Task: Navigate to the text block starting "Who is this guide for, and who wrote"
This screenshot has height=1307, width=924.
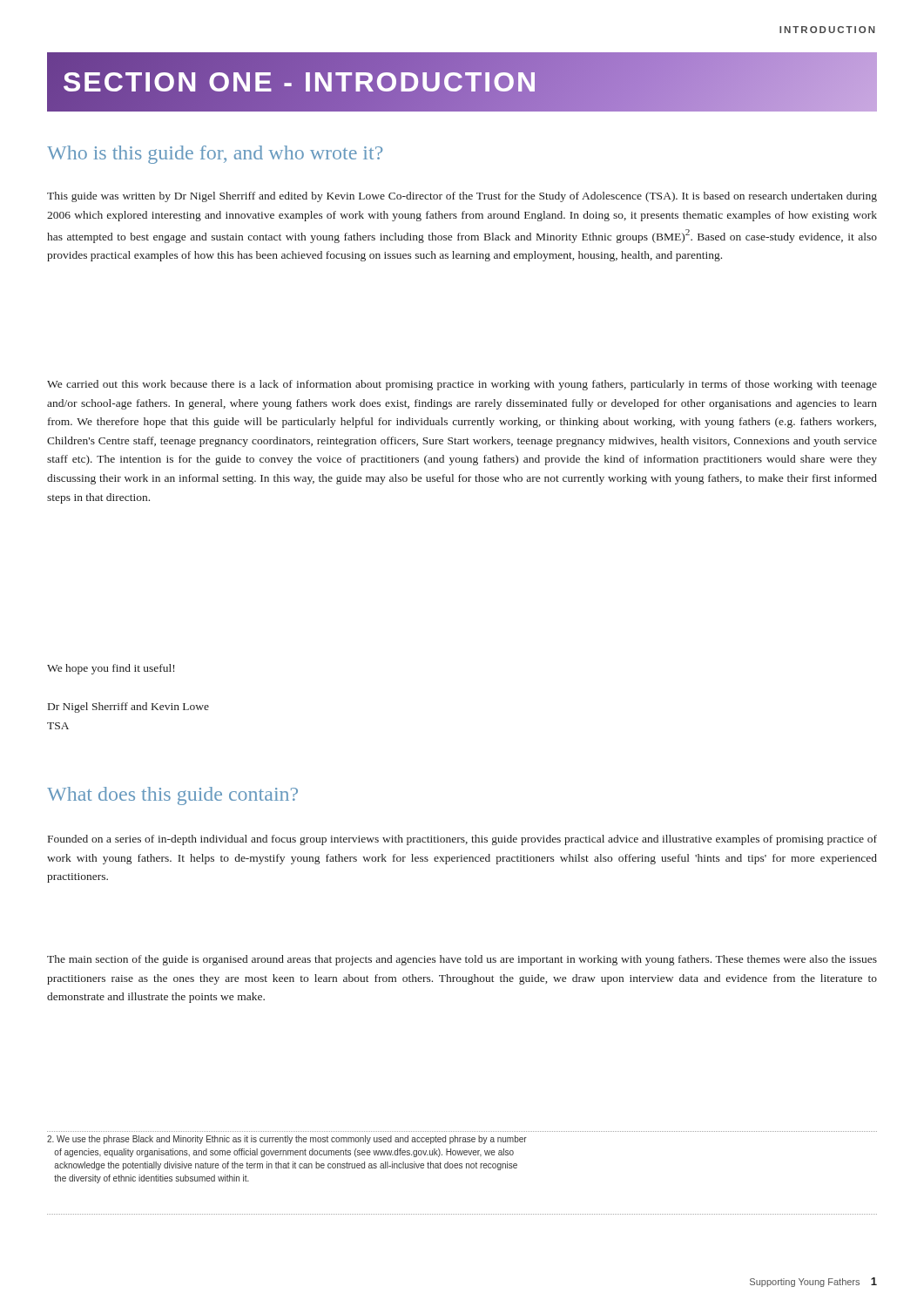Action: pyautogui.click(x=215, y=152)
